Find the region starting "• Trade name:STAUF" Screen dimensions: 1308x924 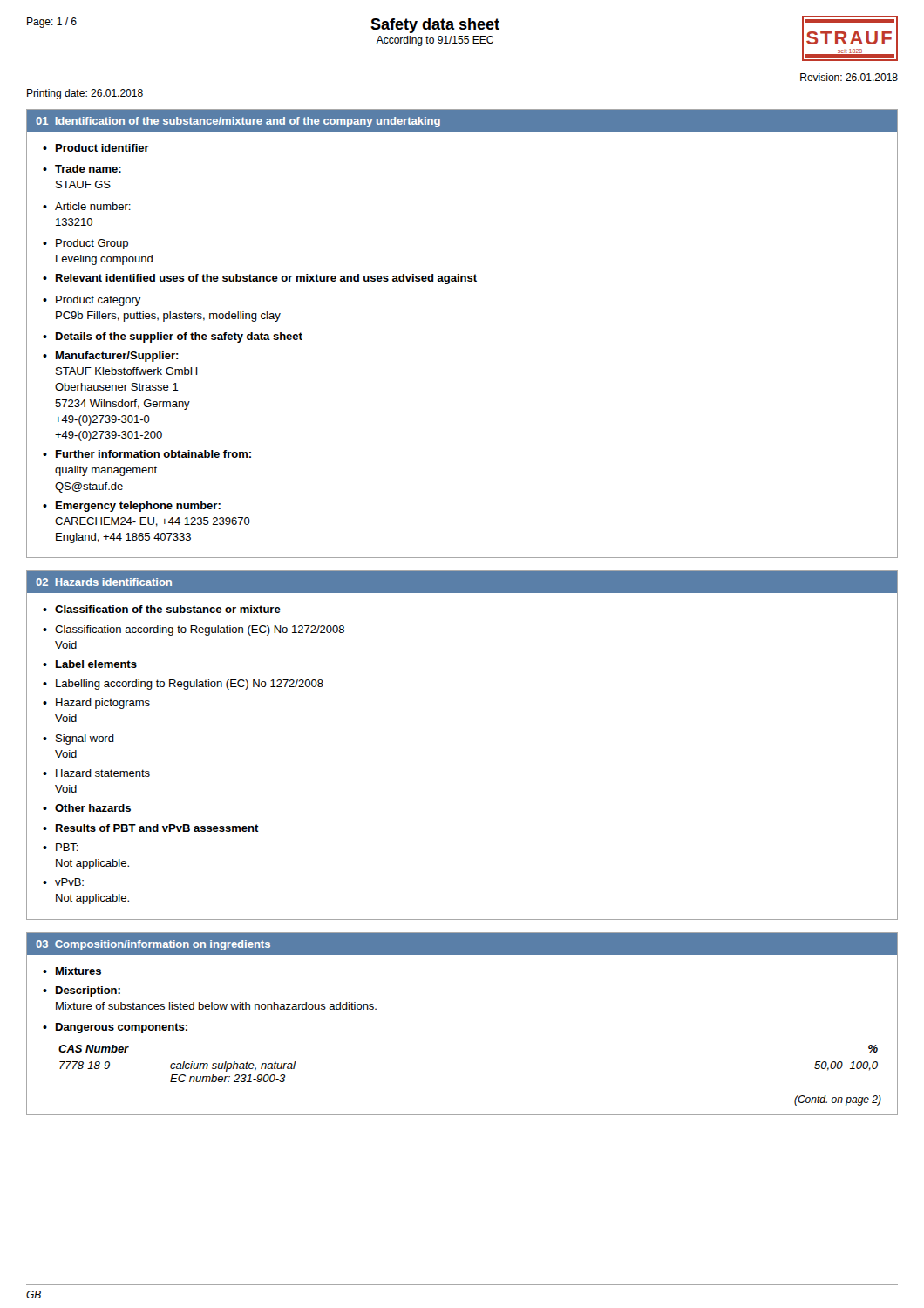click(82, 177)
